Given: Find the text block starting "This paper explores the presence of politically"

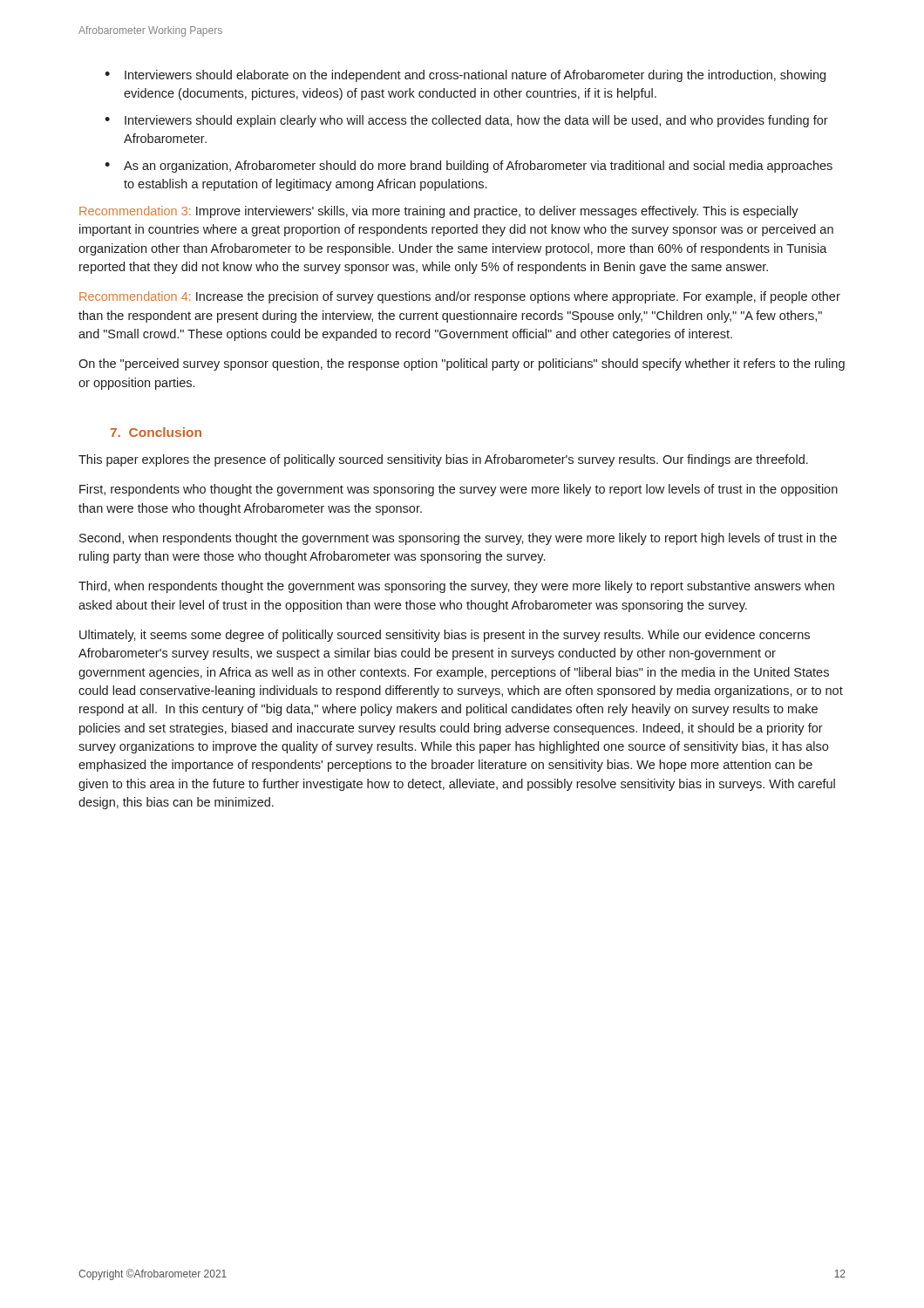Looking at the screenshot, I should click(x=444, y=459).
